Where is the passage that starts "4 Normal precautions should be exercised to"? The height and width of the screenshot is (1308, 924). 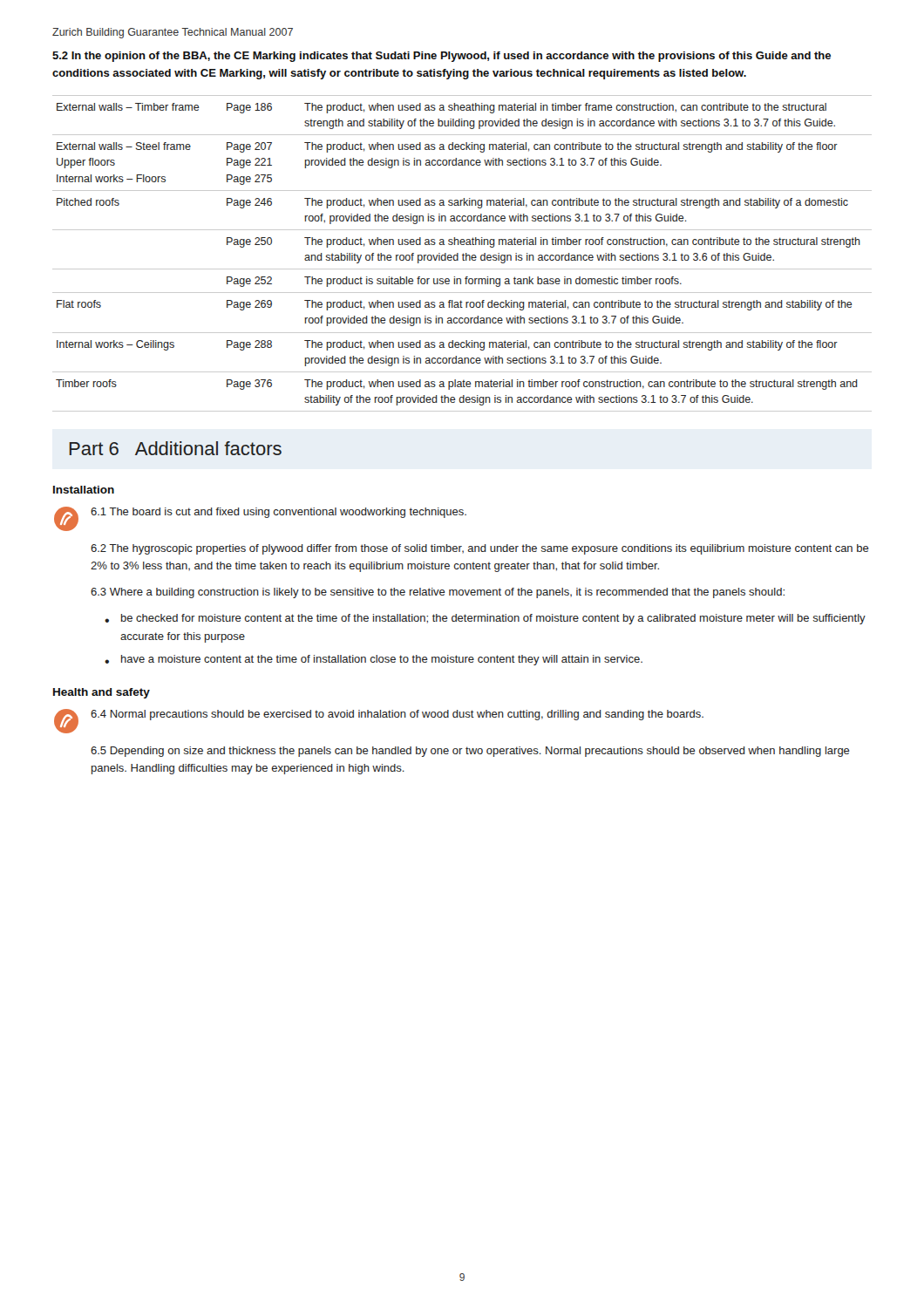[x=397, y=713]
